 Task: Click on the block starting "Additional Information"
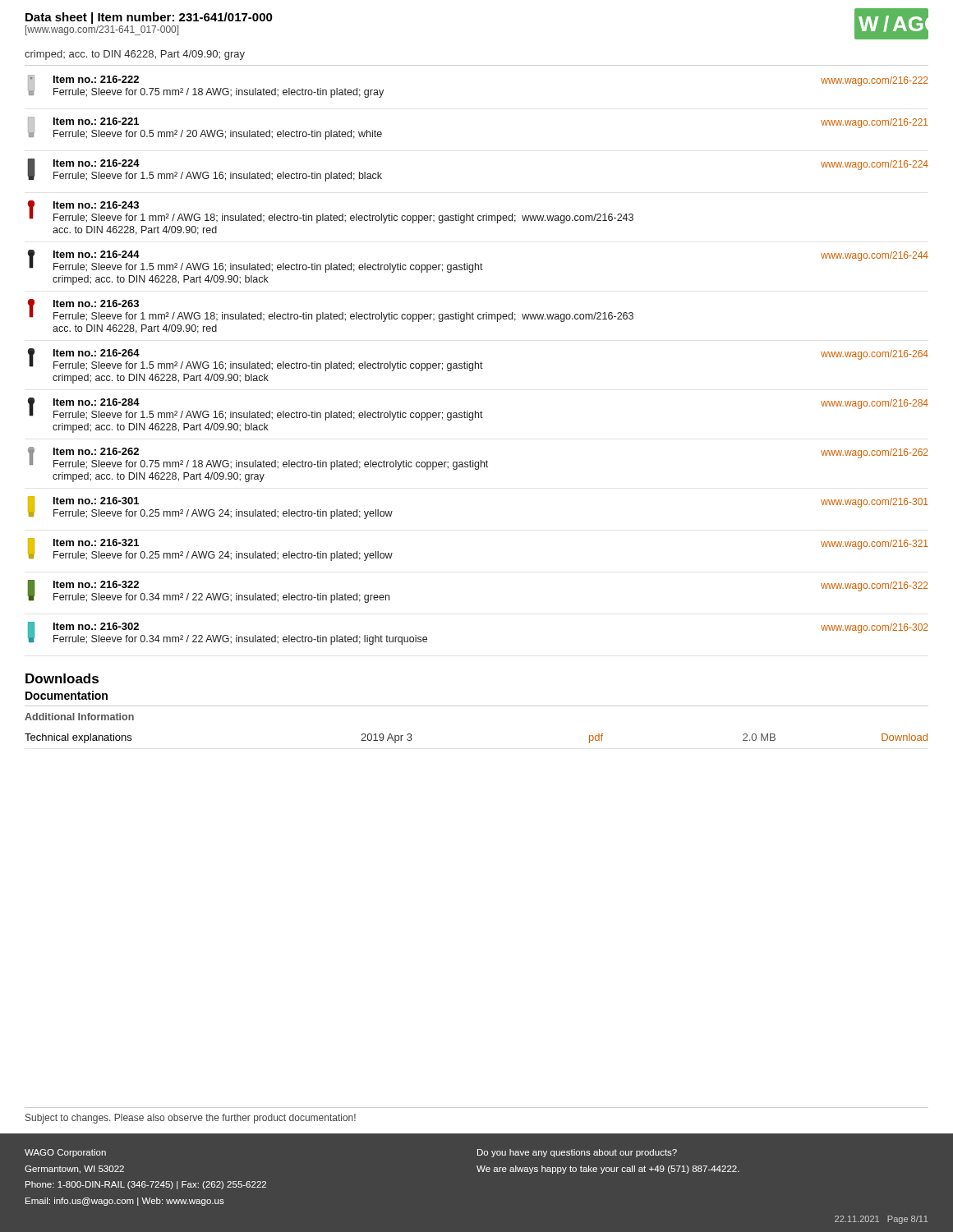[x=79, y=717]
